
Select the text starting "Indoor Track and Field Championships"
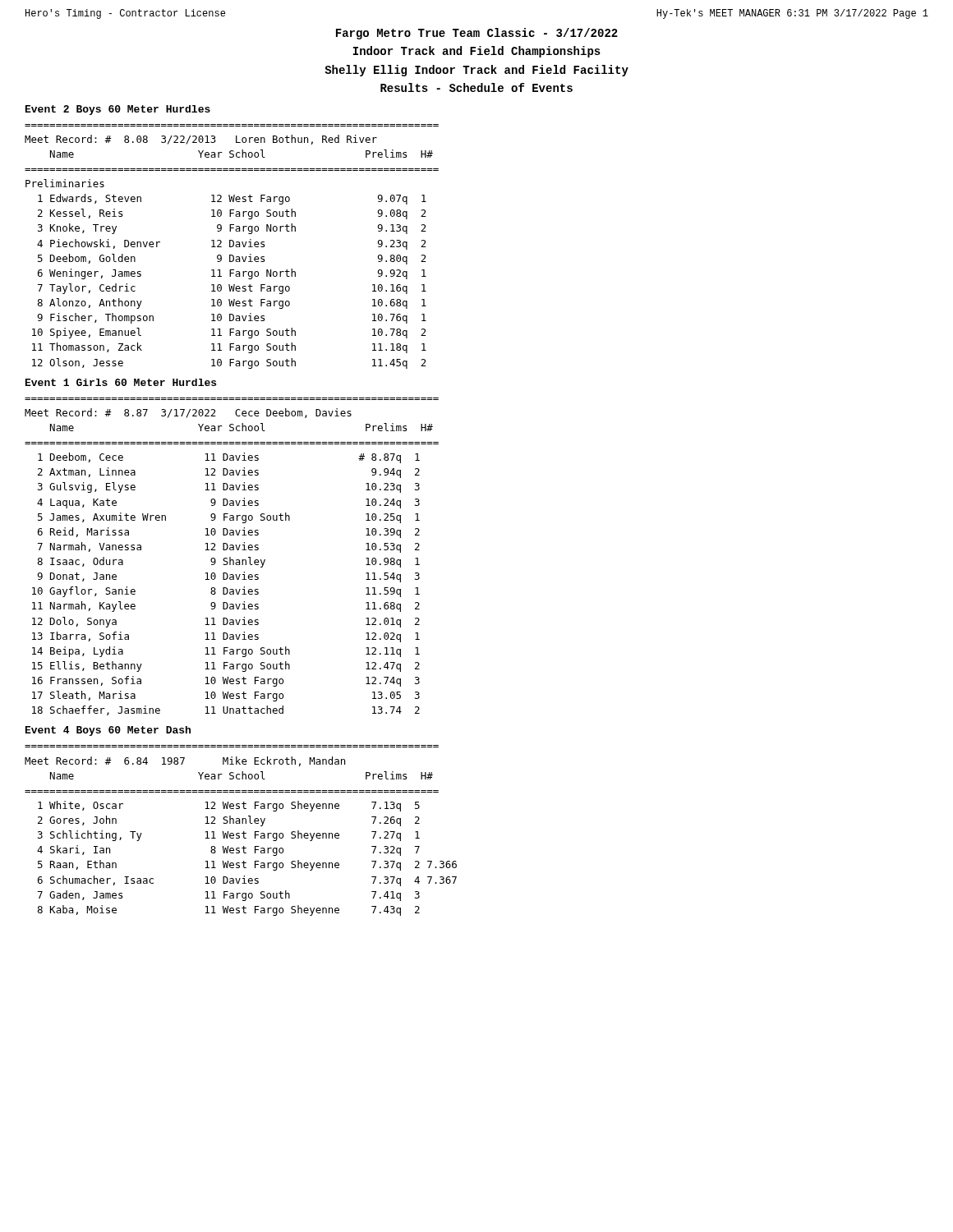coord(476,52)
